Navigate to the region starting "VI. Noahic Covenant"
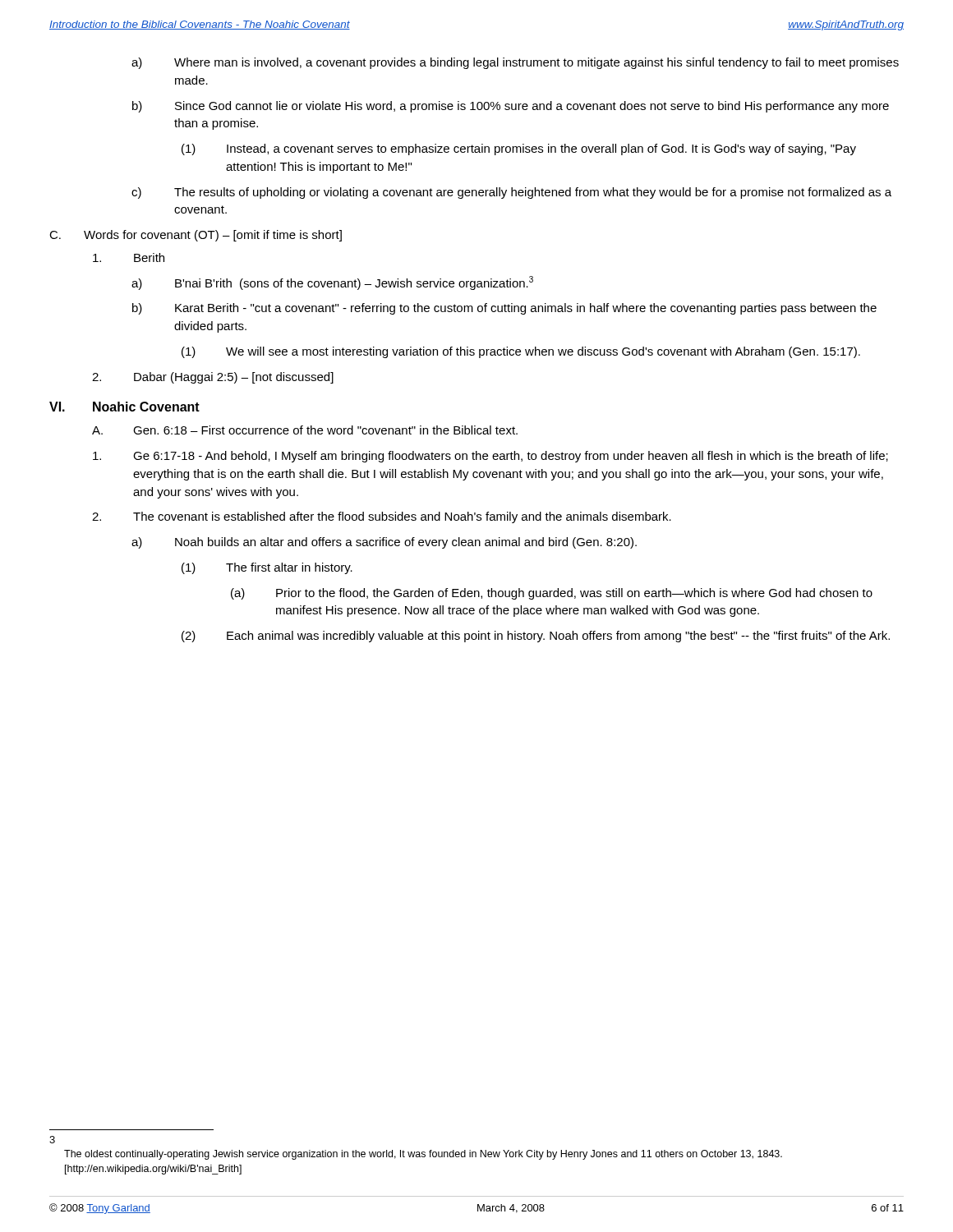Screen dimensions: 1232x953 click(124, 408)
